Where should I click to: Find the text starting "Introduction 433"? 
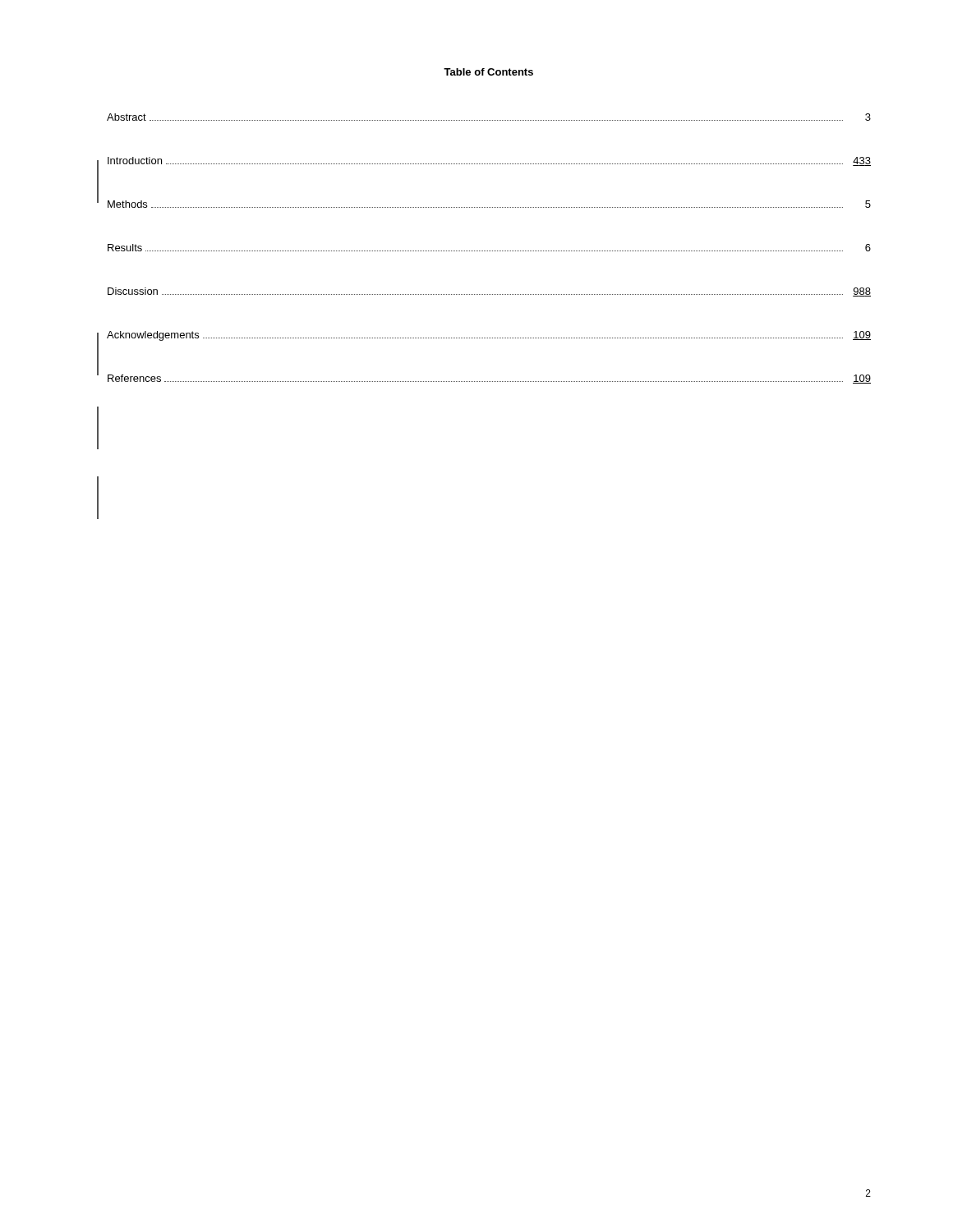coord(489,161)
